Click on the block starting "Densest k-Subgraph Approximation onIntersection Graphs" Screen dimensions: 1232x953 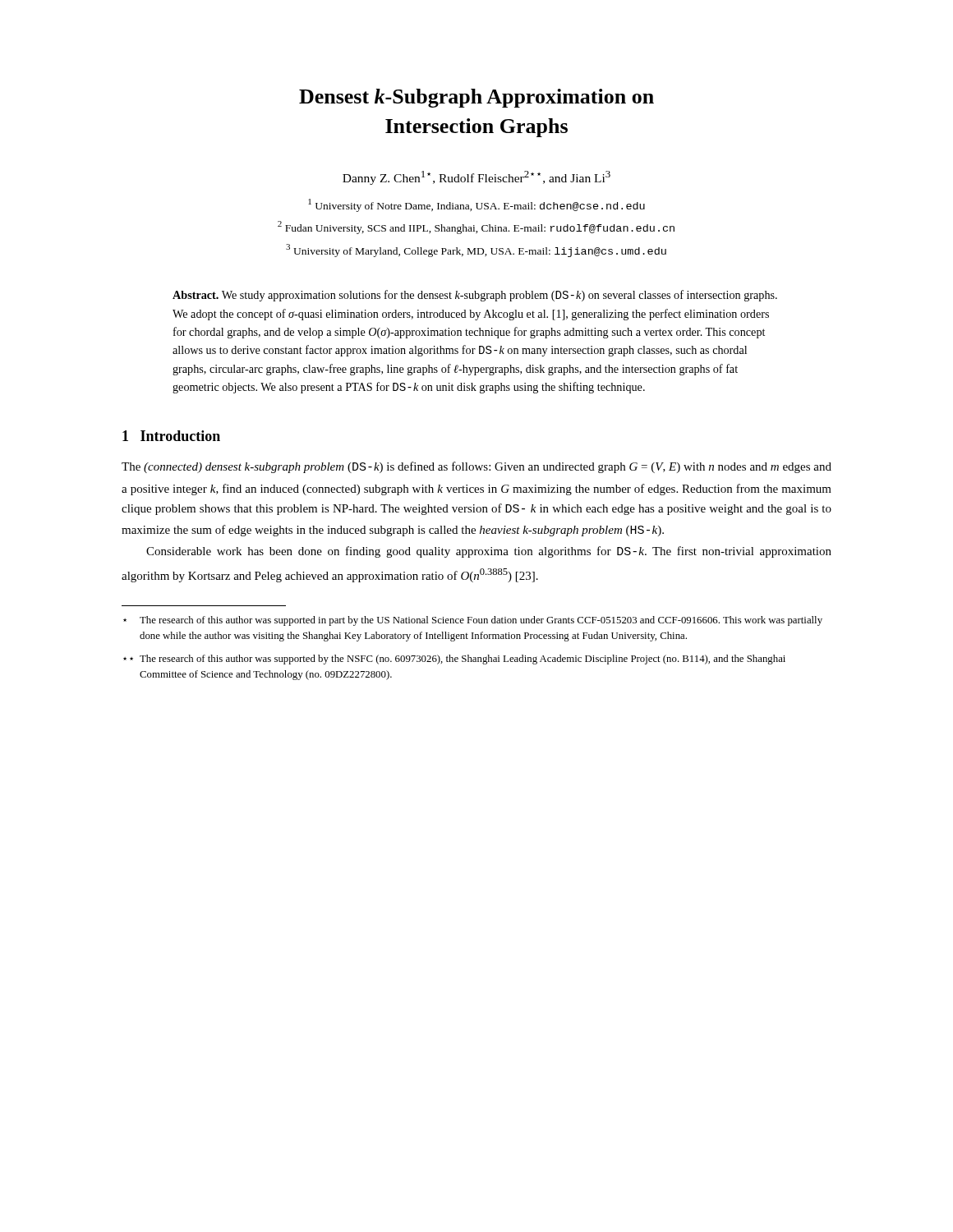pos(476,112)
